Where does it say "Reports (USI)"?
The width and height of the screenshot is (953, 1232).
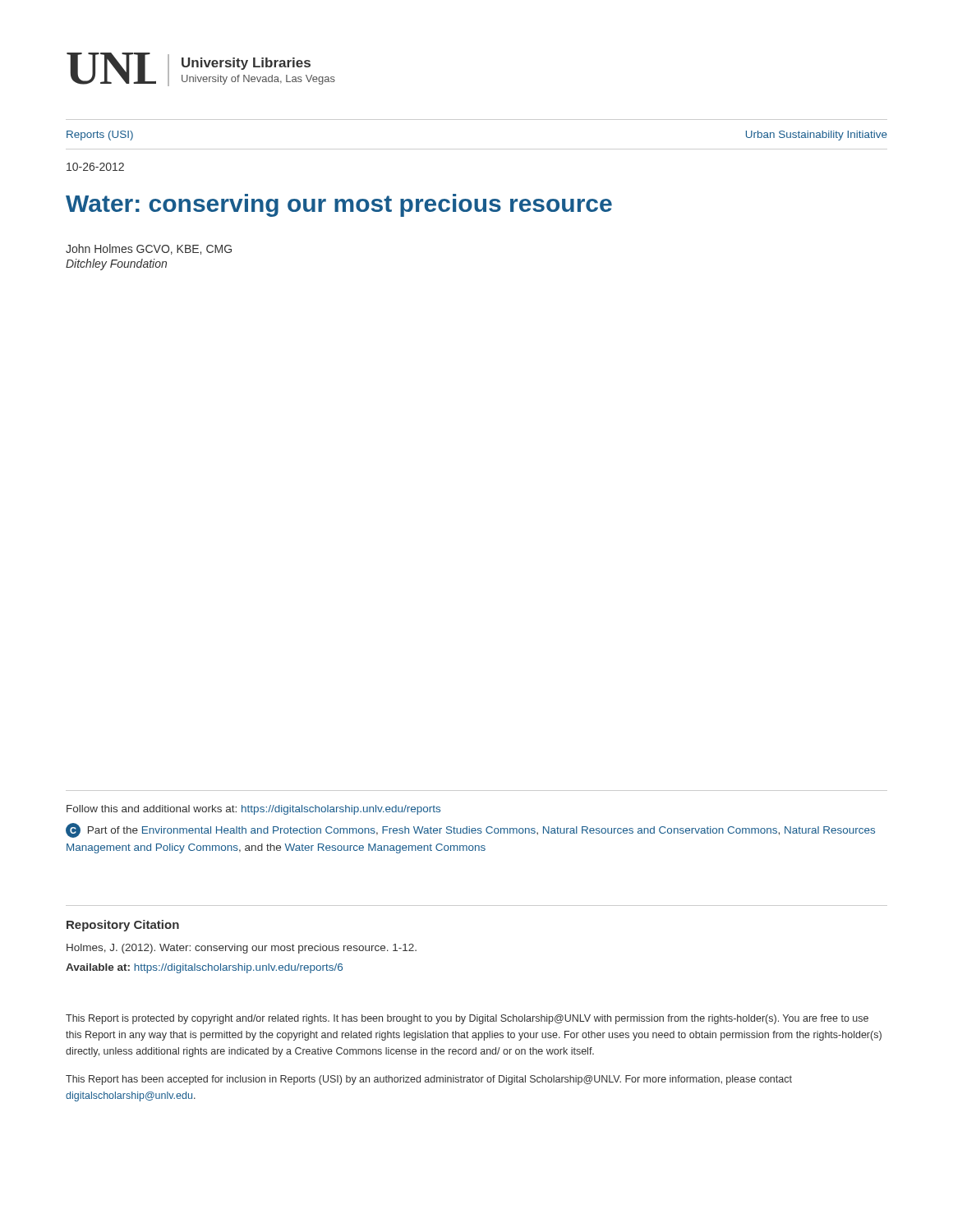tap(100, 134)
